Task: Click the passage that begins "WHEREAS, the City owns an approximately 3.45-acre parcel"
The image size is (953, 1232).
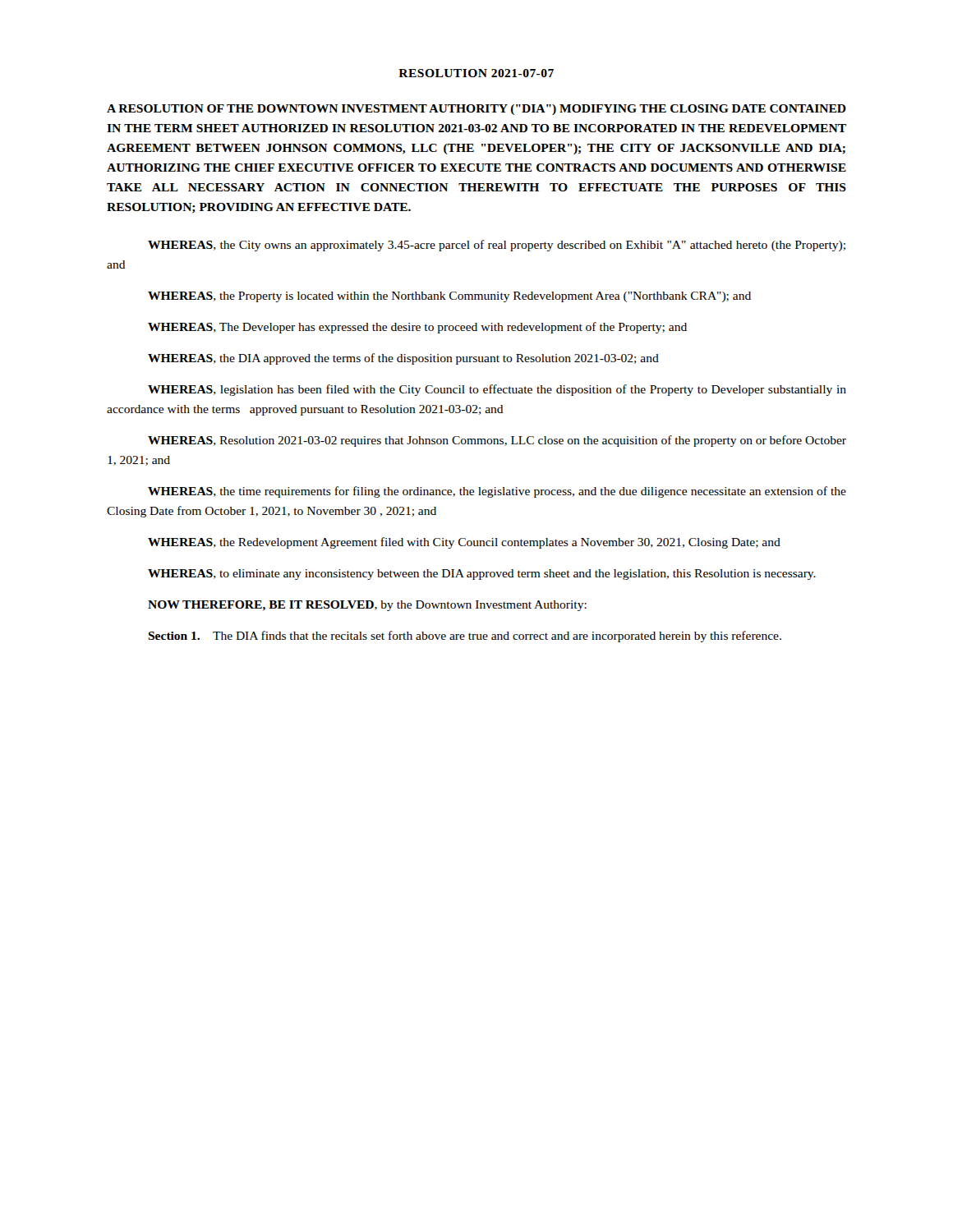Action: click(x=476, y=254)
